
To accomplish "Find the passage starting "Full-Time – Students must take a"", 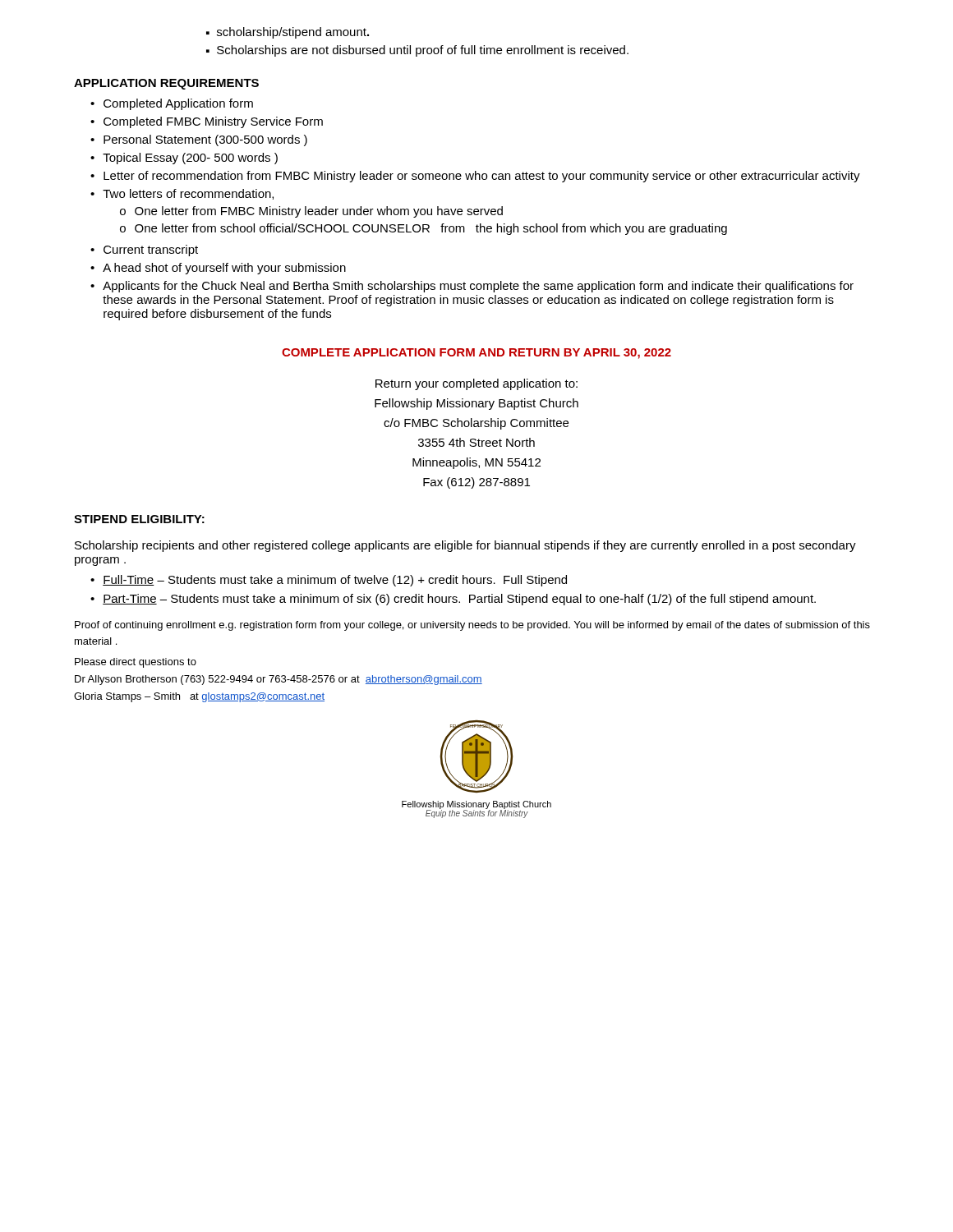I will click(485, 589).
